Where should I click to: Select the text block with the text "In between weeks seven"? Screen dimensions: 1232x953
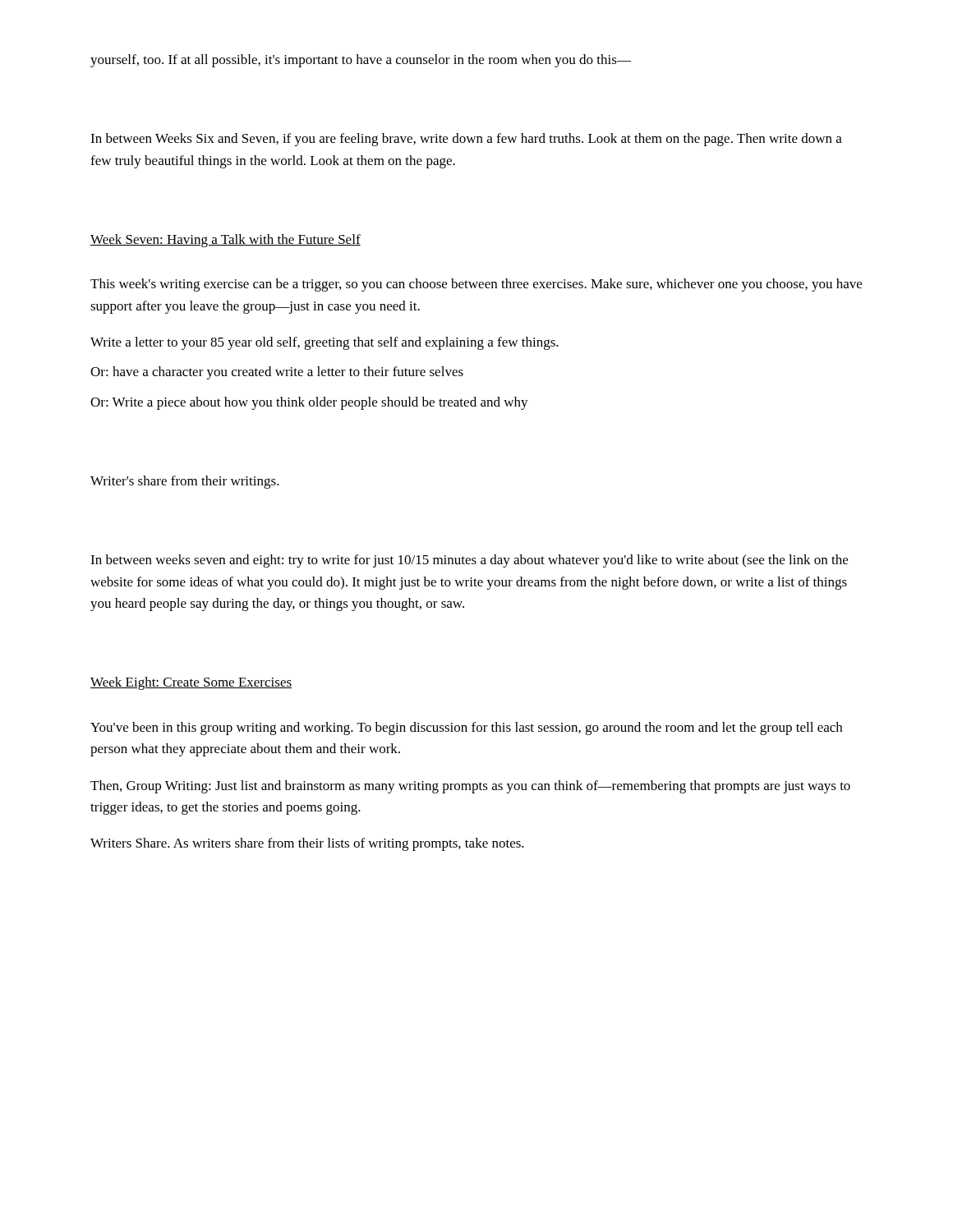point(469,582)
